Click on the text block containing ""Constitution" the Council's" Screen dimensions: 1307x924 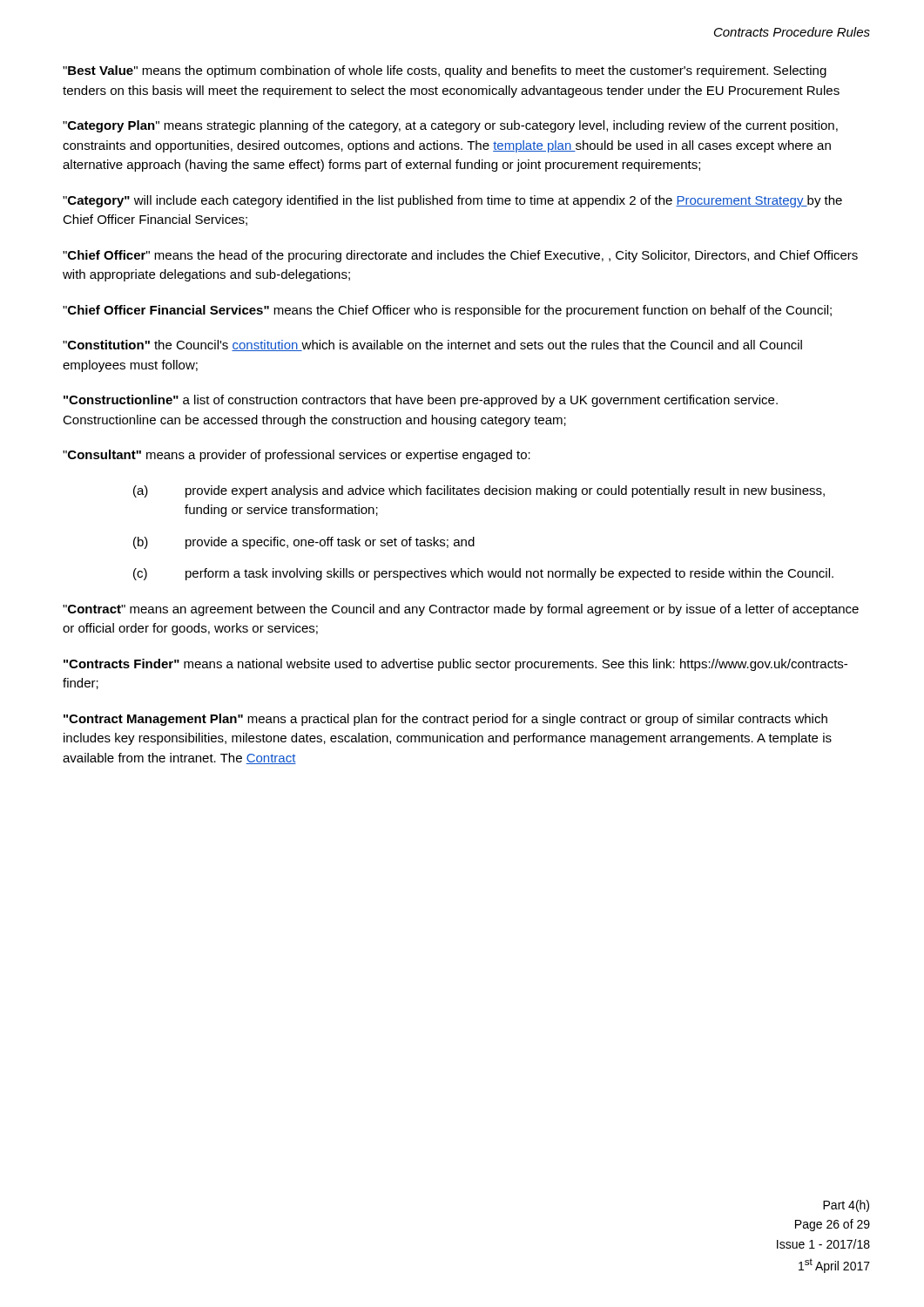(x=433, y=354)
